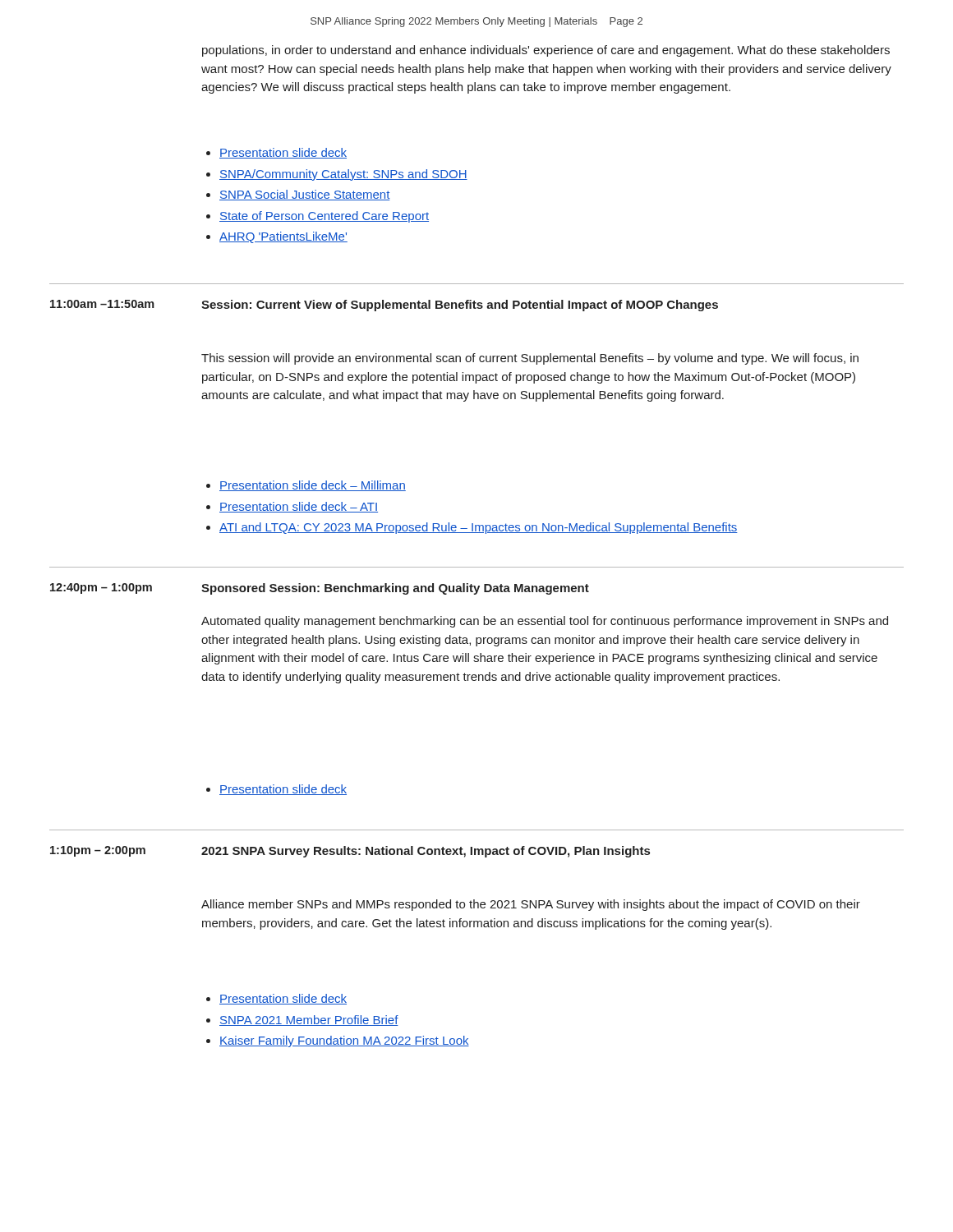Screen dimensions: 1232x953
Task: Where does it say "SNPA Social Justice Statement"?
Action: [305, 194]
